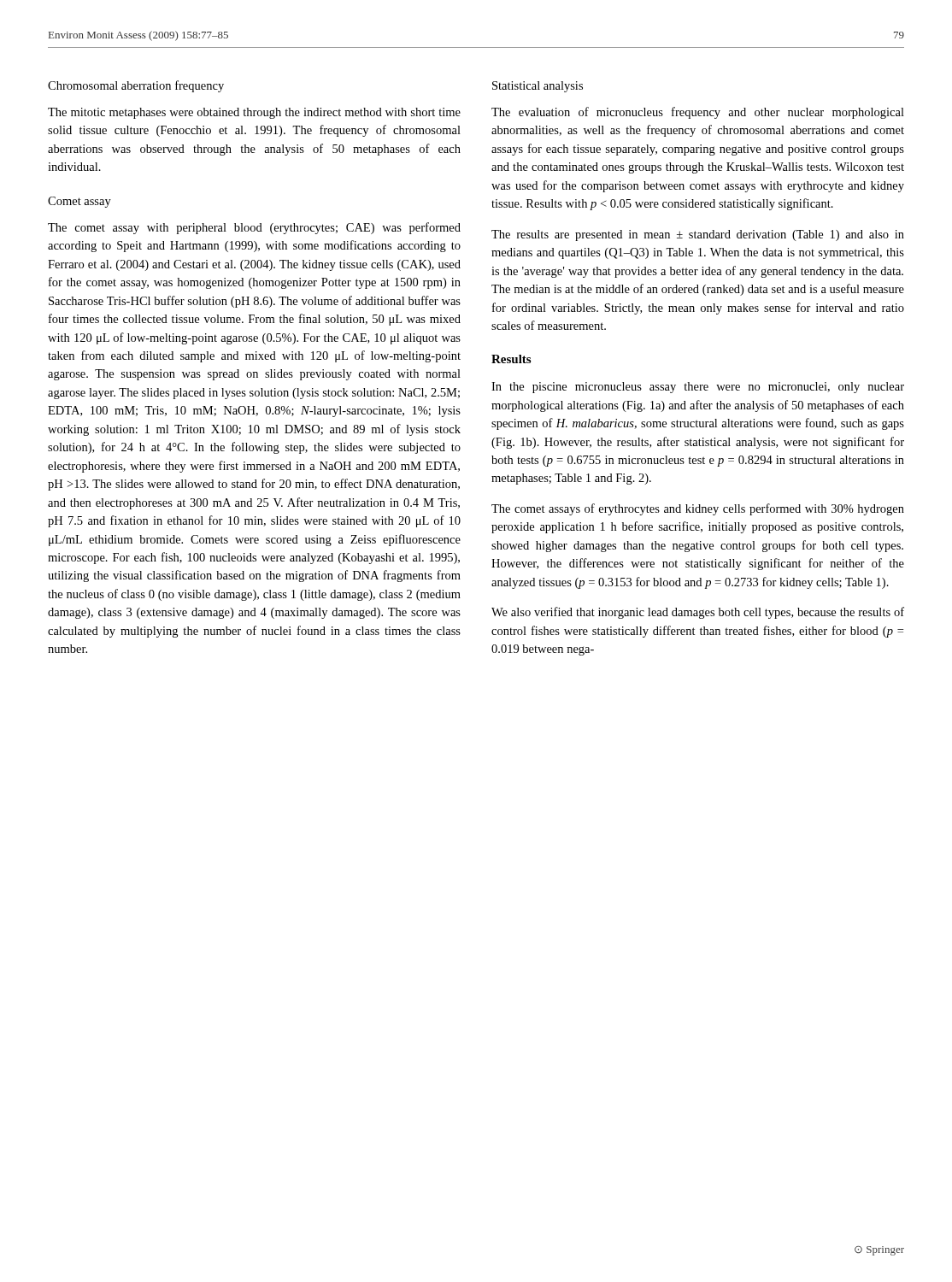
Task: Find the text block starting "In the piscine micronucleus assay"
Action: click(698, 432)
